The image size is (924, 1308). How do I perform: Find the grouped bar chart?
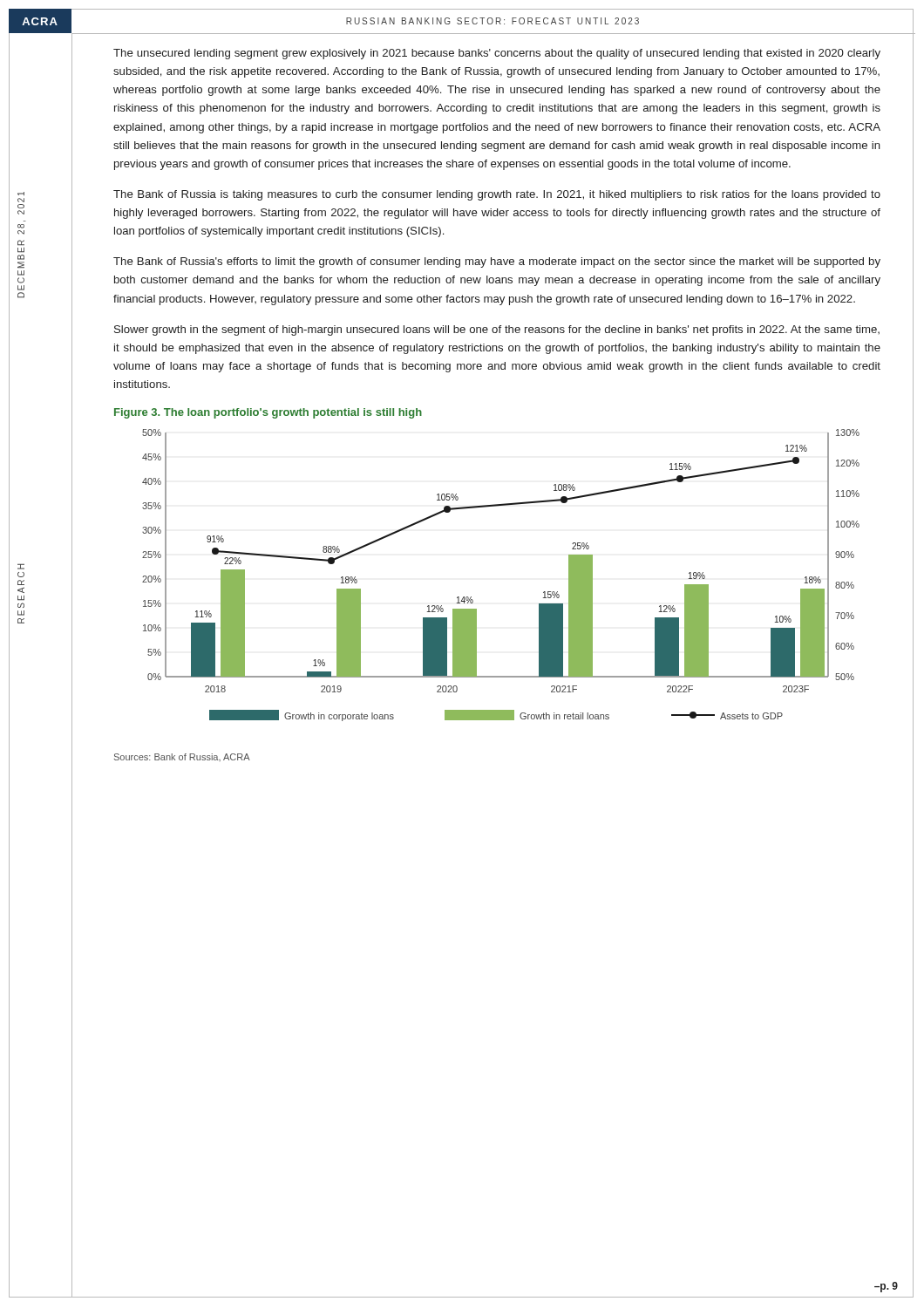[497, 585]
